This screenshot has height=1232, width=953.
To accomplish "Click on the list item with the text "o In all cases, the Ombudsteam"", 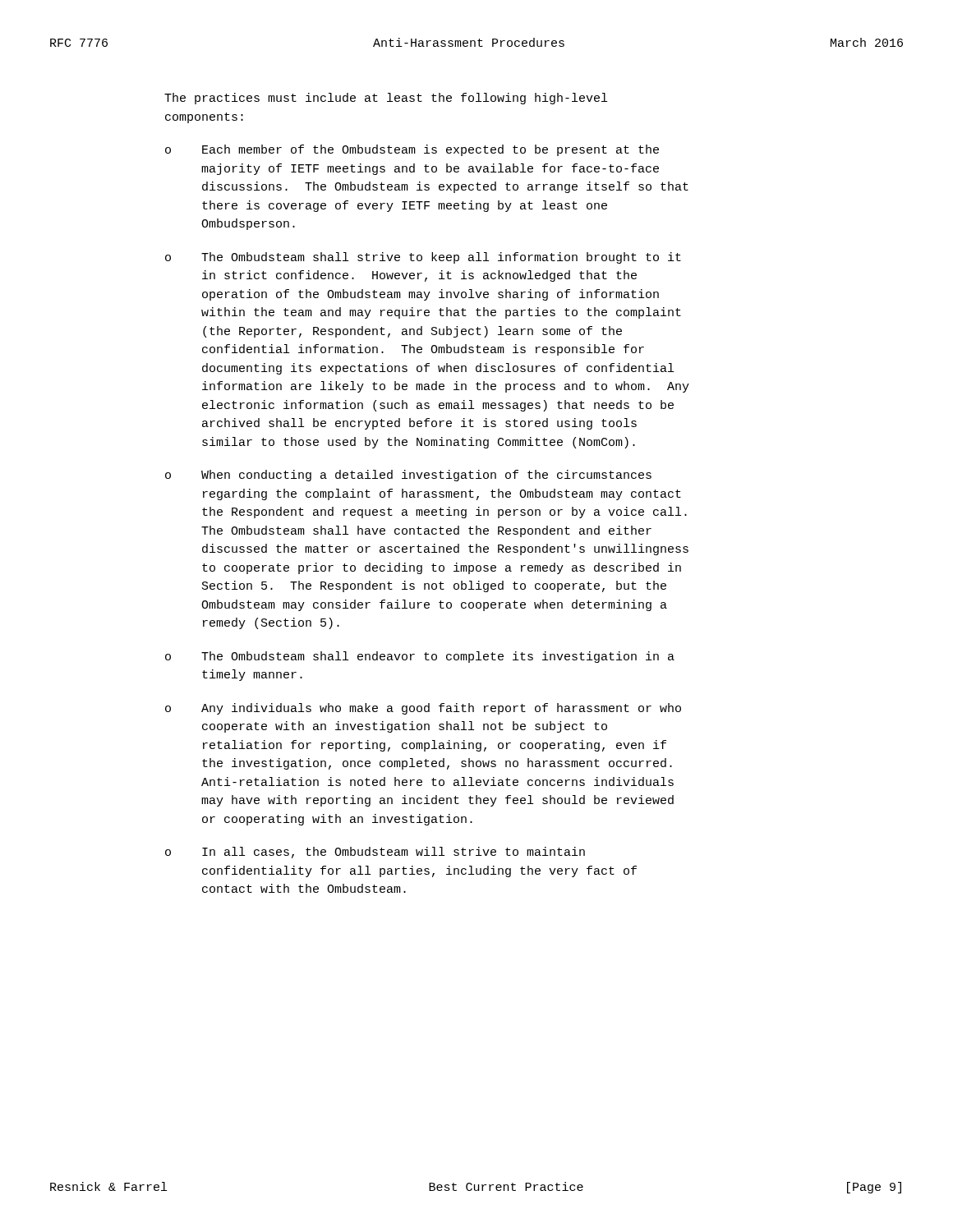I will click(518, 872).
